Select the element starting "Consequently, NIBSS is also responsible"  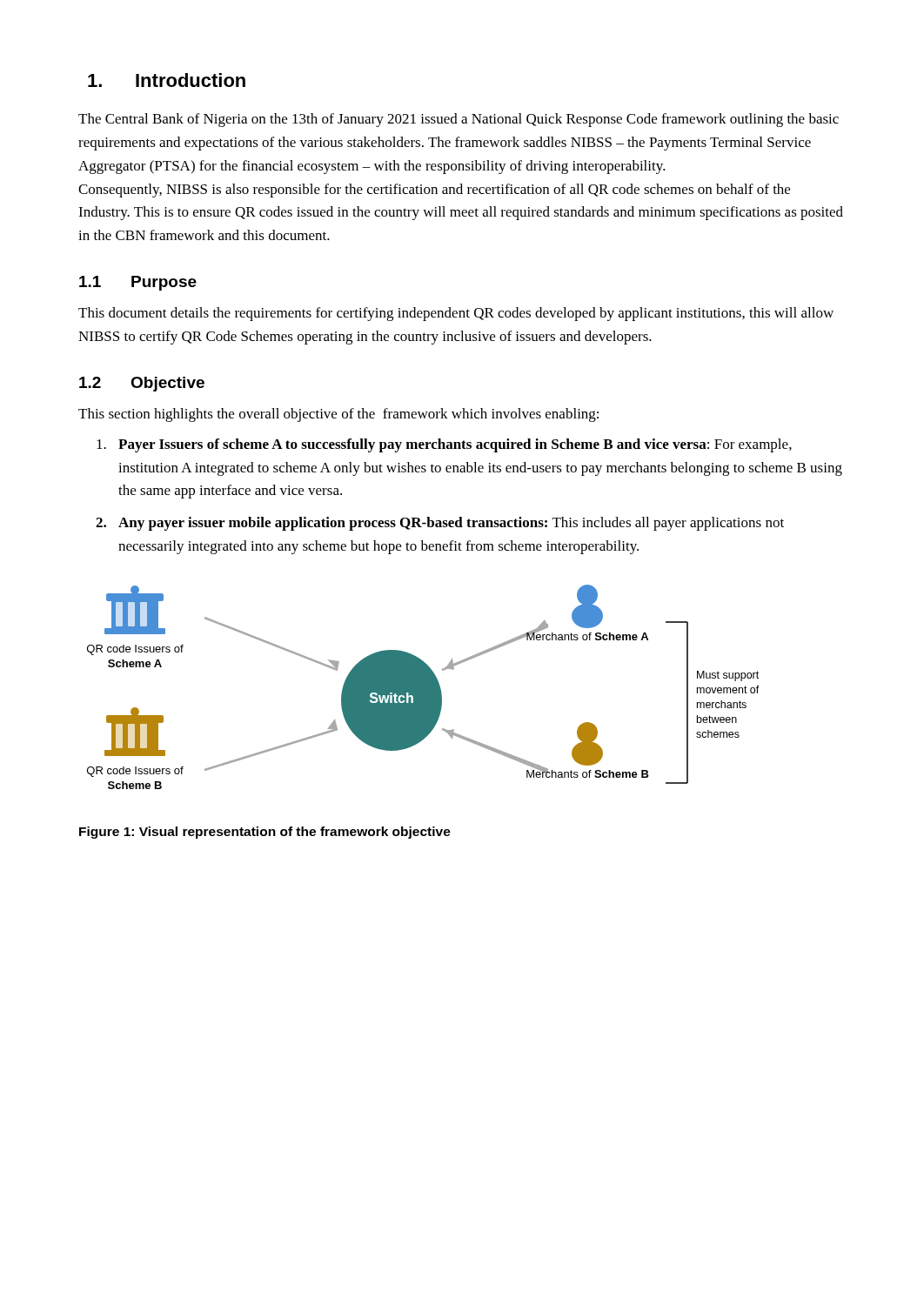point(462,213)
